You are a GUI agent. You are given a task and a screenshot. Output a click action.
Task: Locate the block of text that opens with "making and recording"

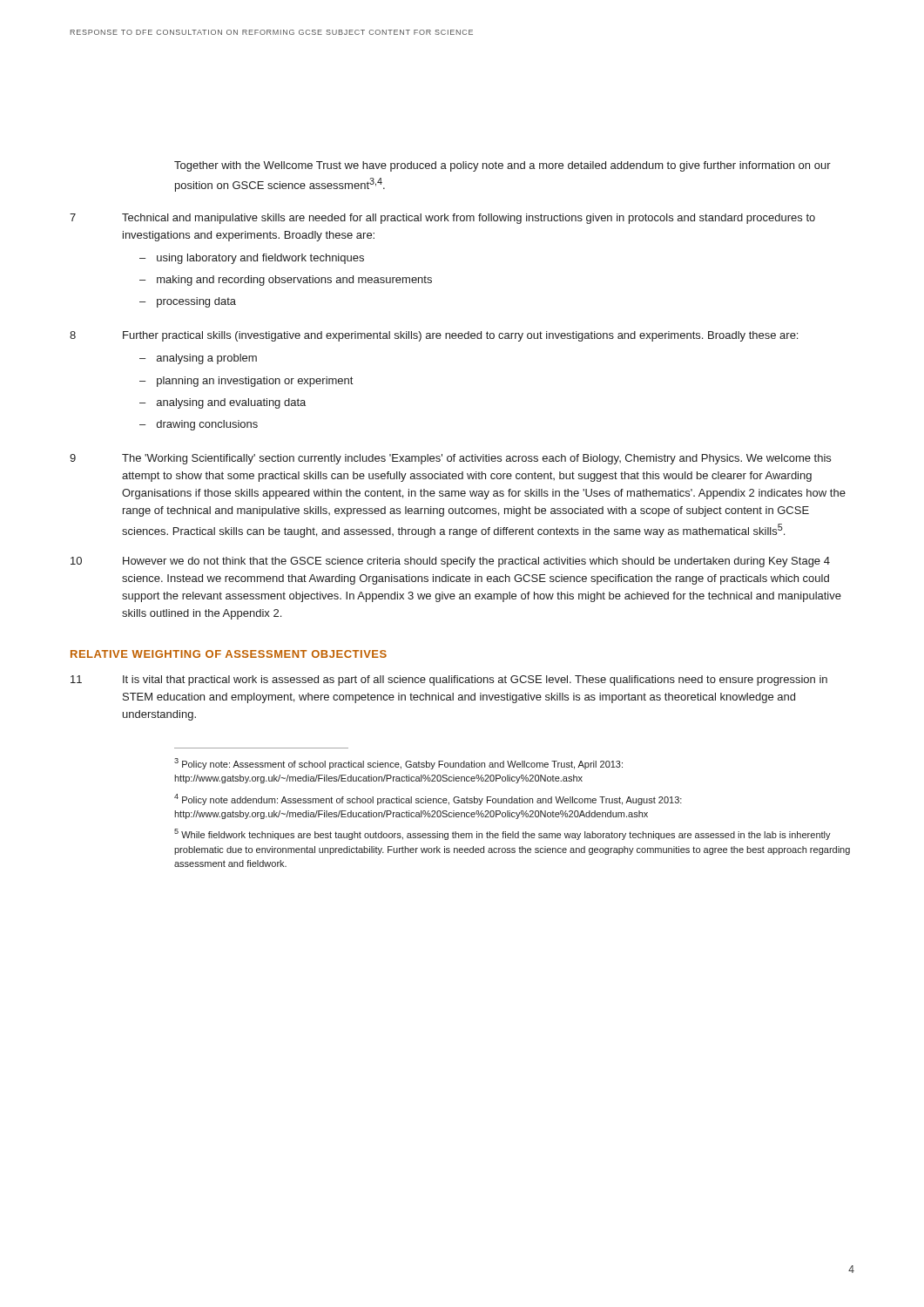point(294,279)
